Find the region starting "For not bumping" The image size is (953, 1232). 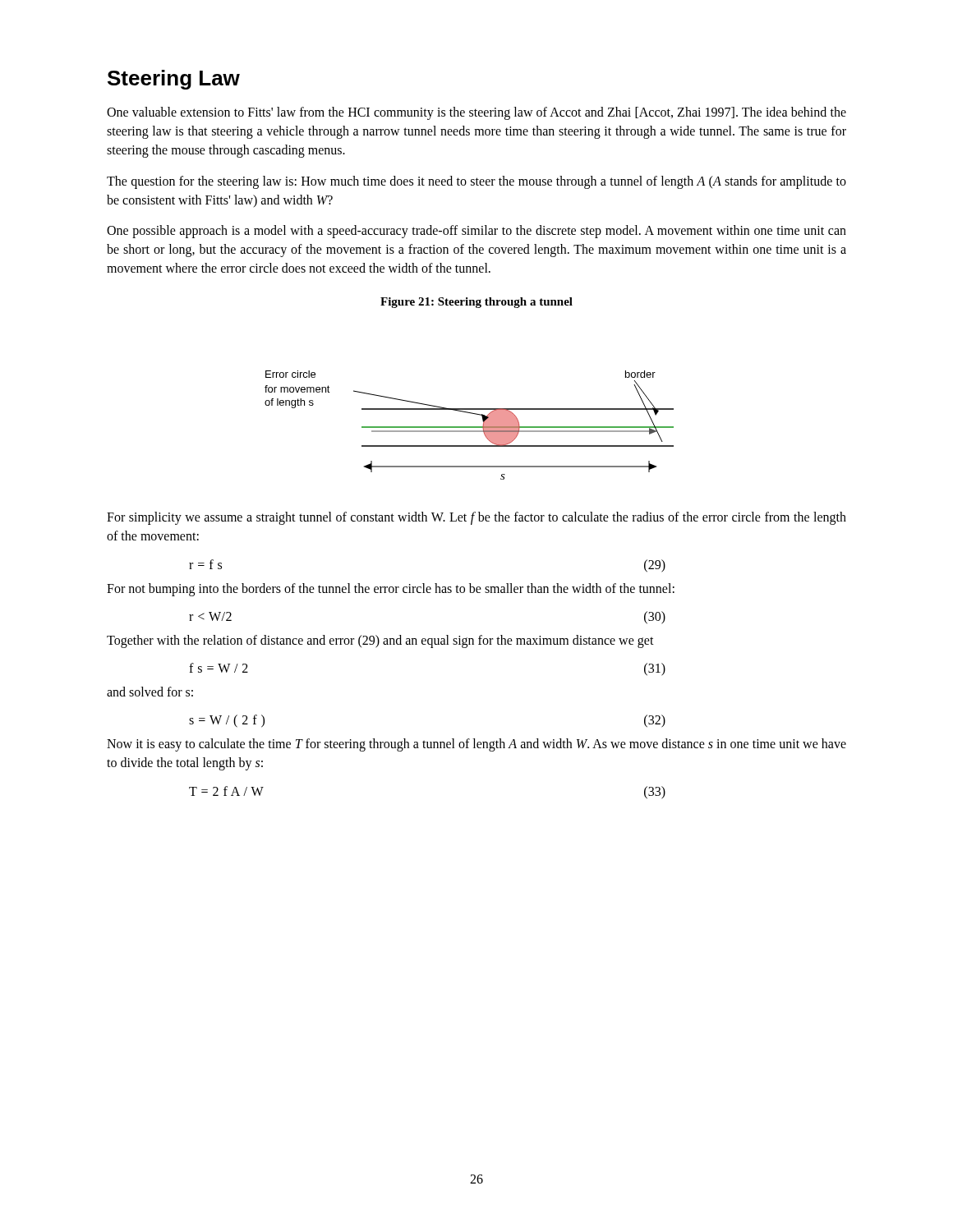[476, 588]
